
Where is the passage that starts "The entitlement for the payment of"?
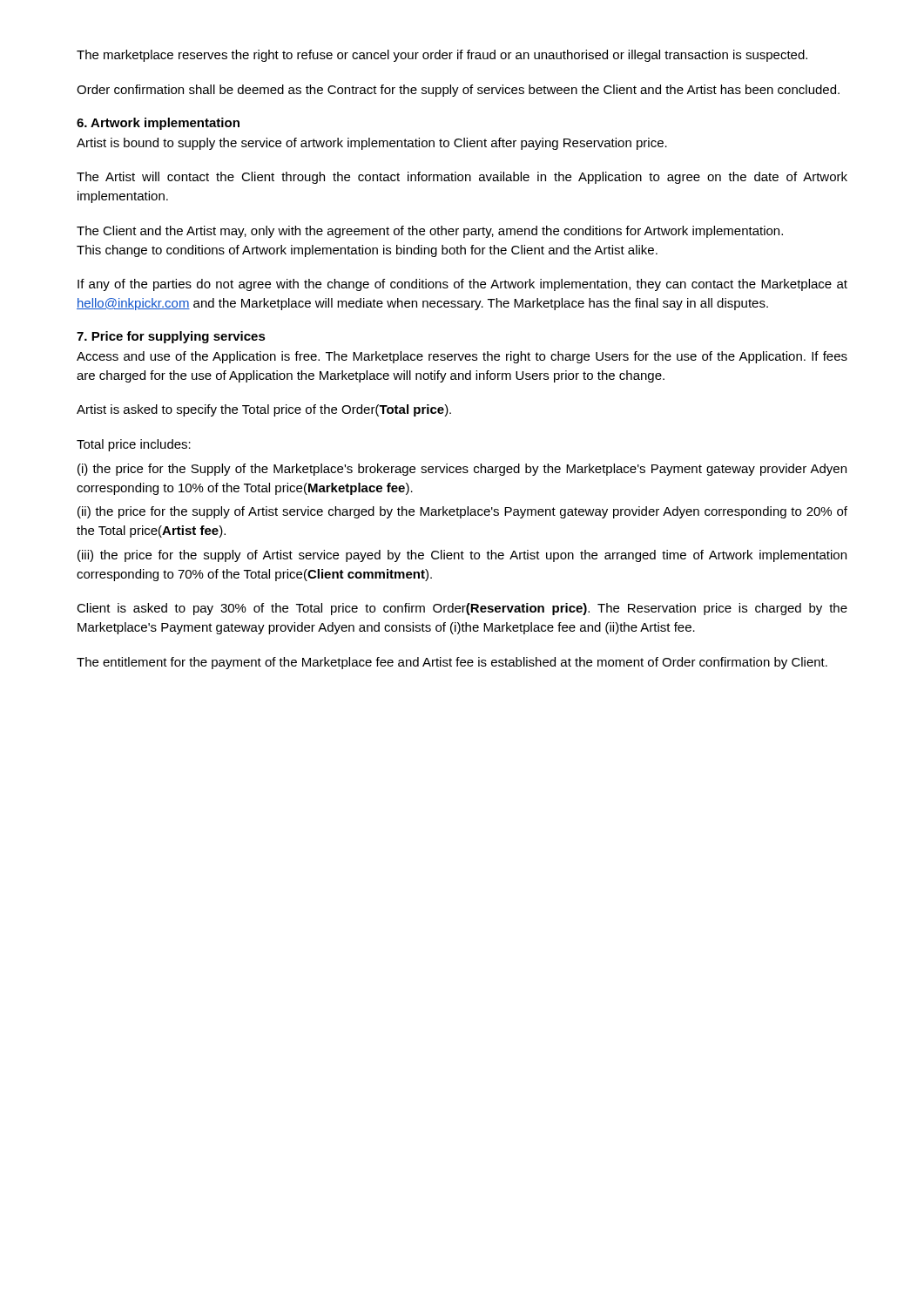[x=452, y=662]
